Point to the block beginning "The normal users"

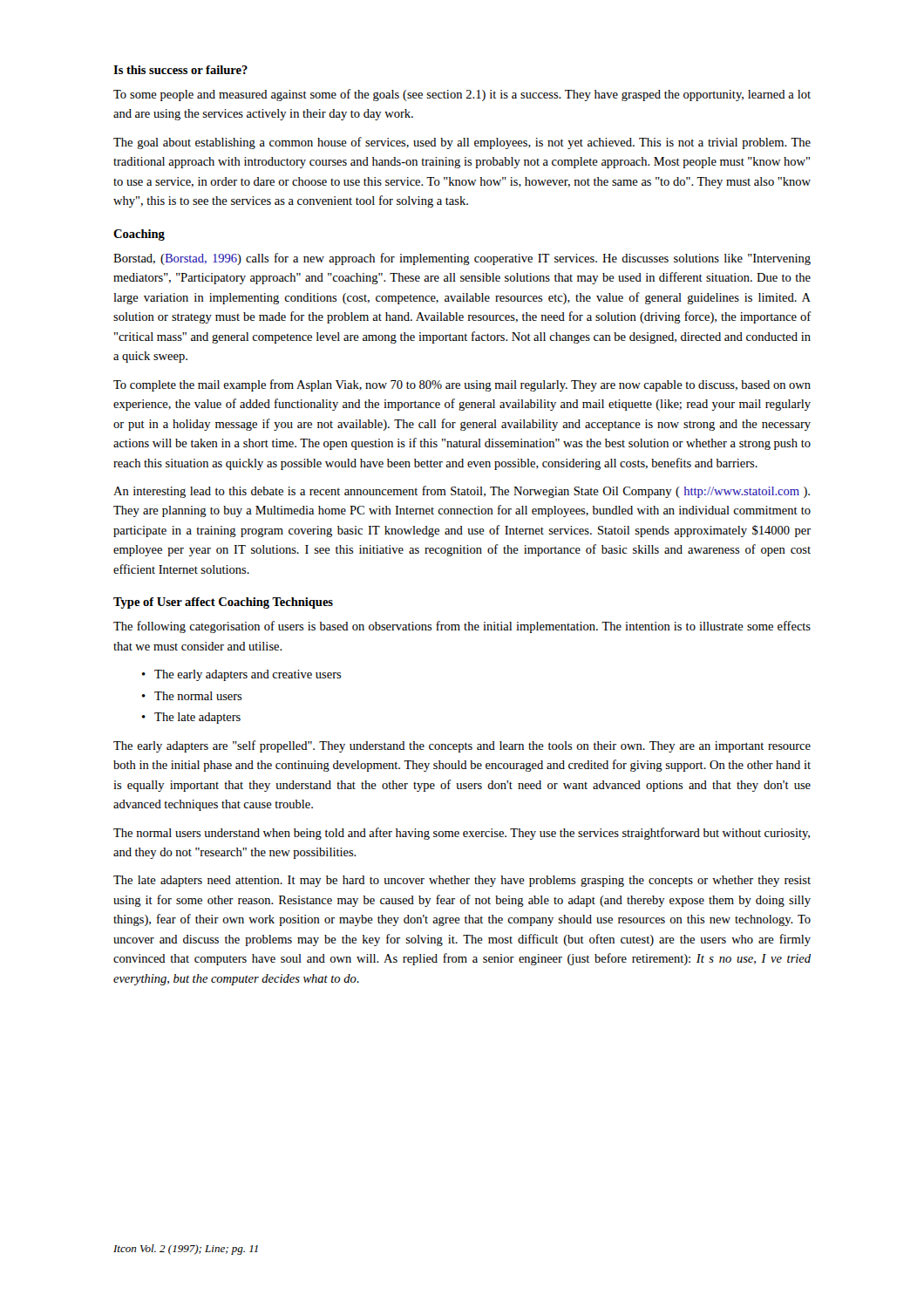pos(462,842)
